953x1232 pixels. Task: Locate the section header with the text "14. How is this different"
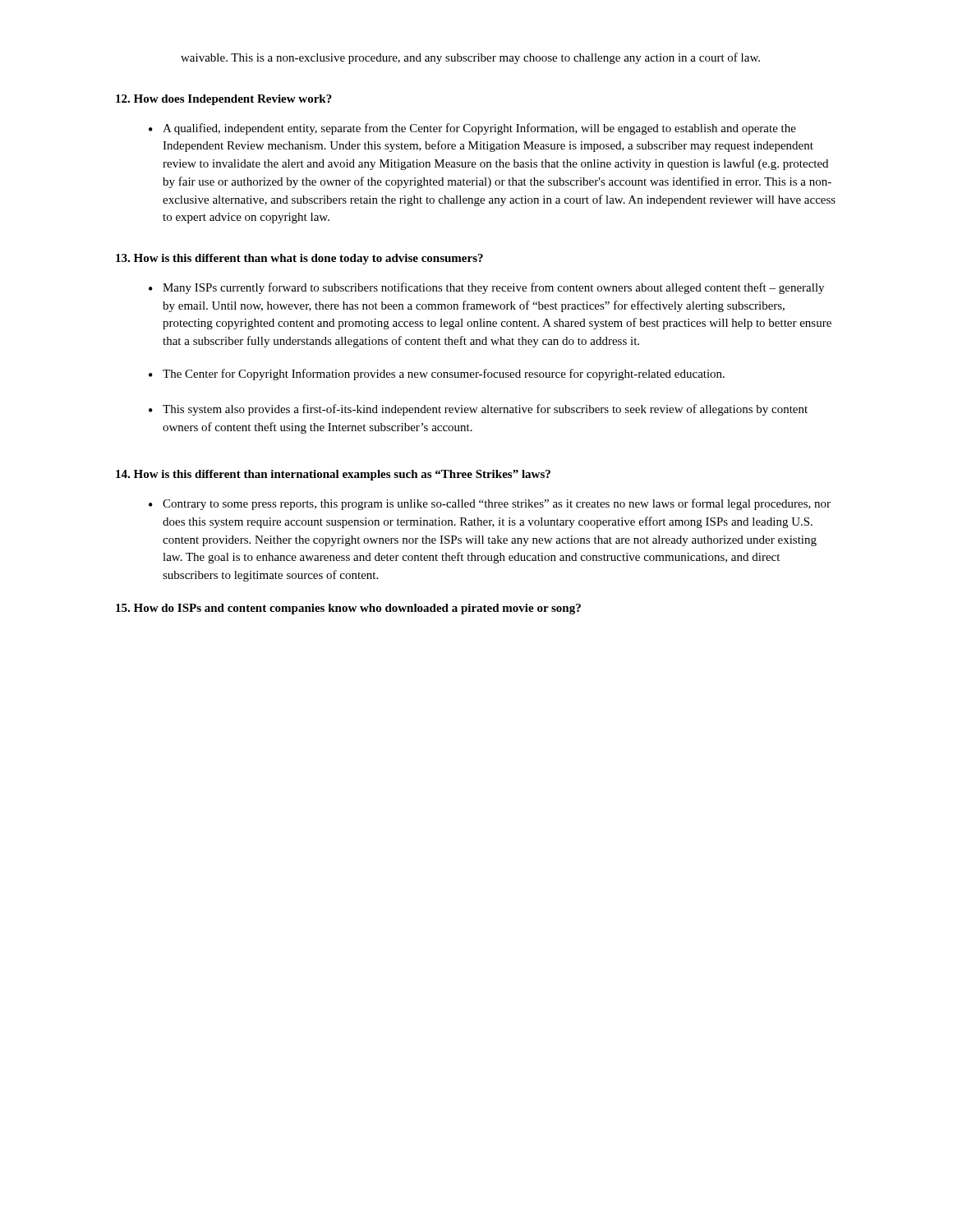tap(333, 474)
